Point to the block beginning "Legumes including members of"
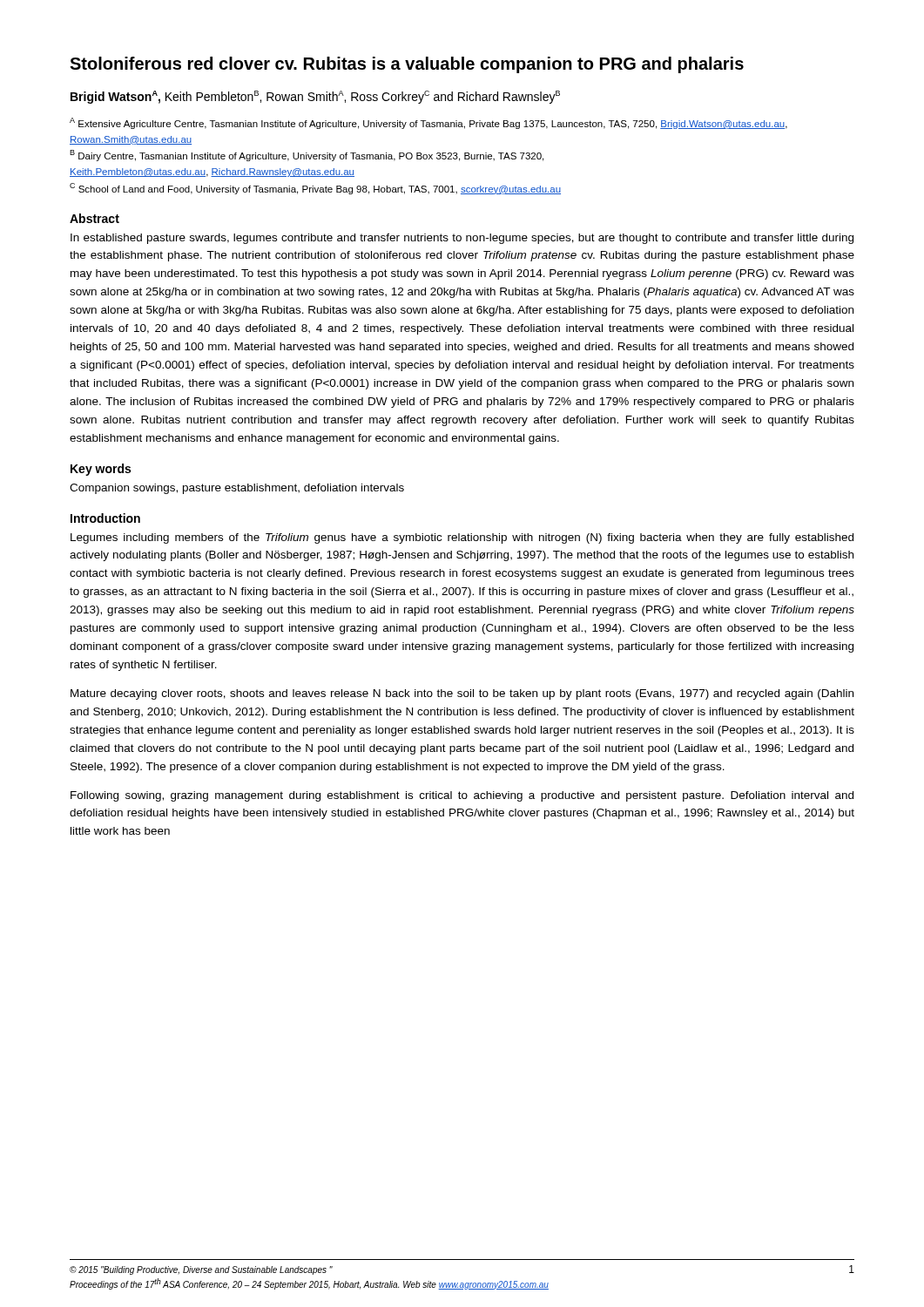 point(462,601)
